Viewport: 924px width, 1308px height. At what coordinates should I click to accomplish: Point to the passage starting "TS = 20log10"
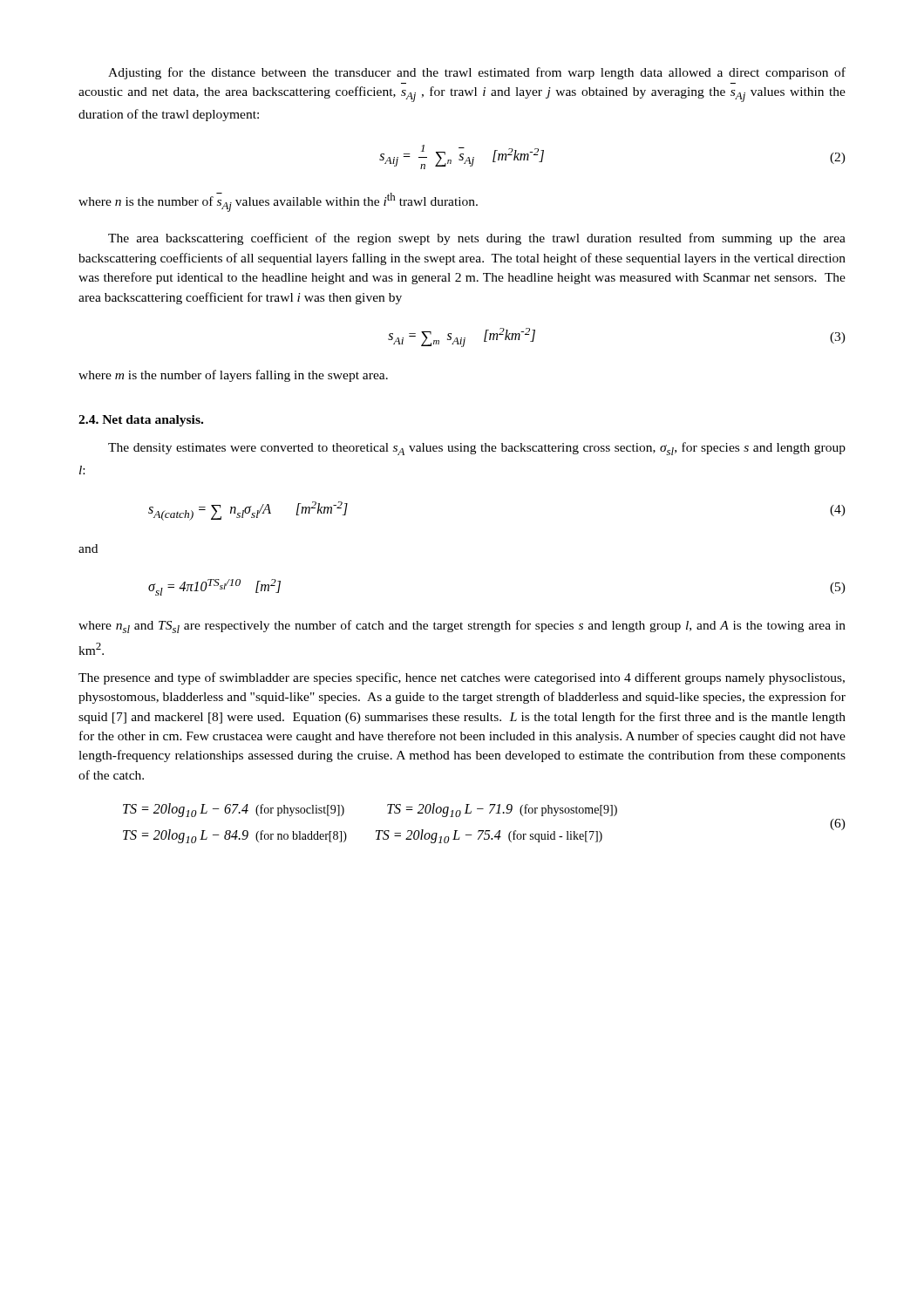click(x=484, y=824)
